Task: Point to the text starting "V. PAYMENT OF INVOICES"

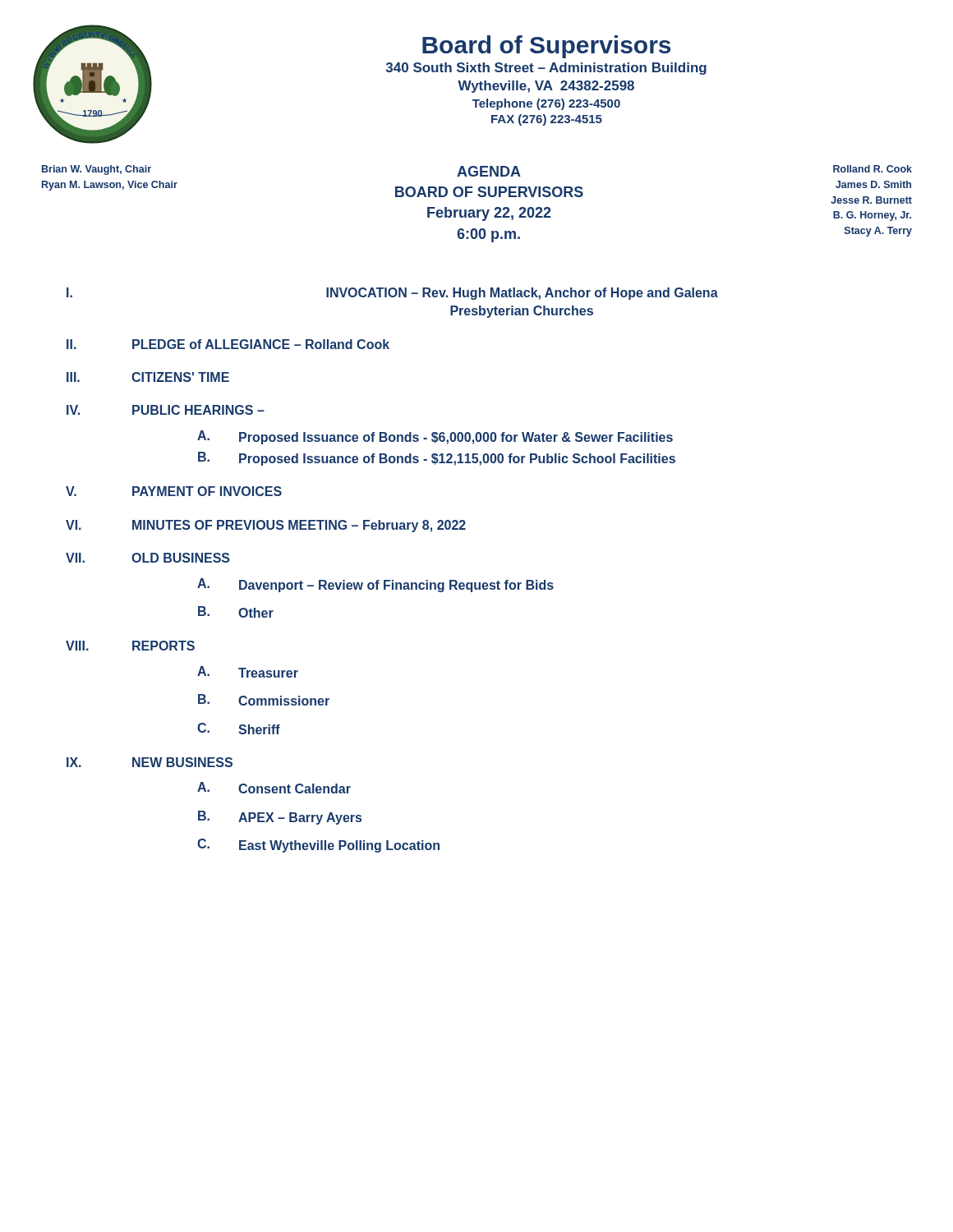Action: pyautogui.click(x=174, y=491)
